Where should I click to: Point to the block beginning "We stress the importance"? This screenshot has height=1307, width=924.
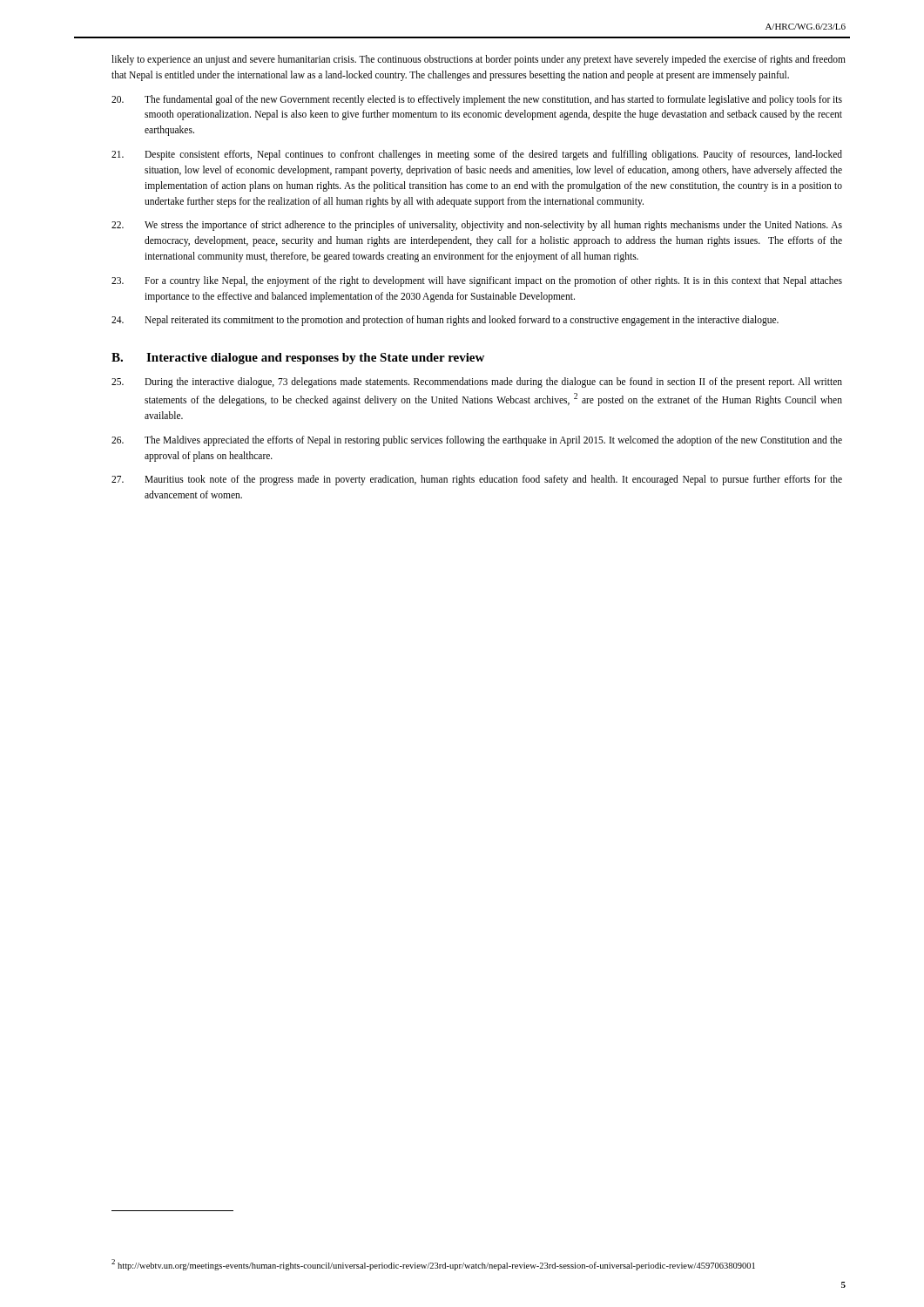tap(477, 241)
